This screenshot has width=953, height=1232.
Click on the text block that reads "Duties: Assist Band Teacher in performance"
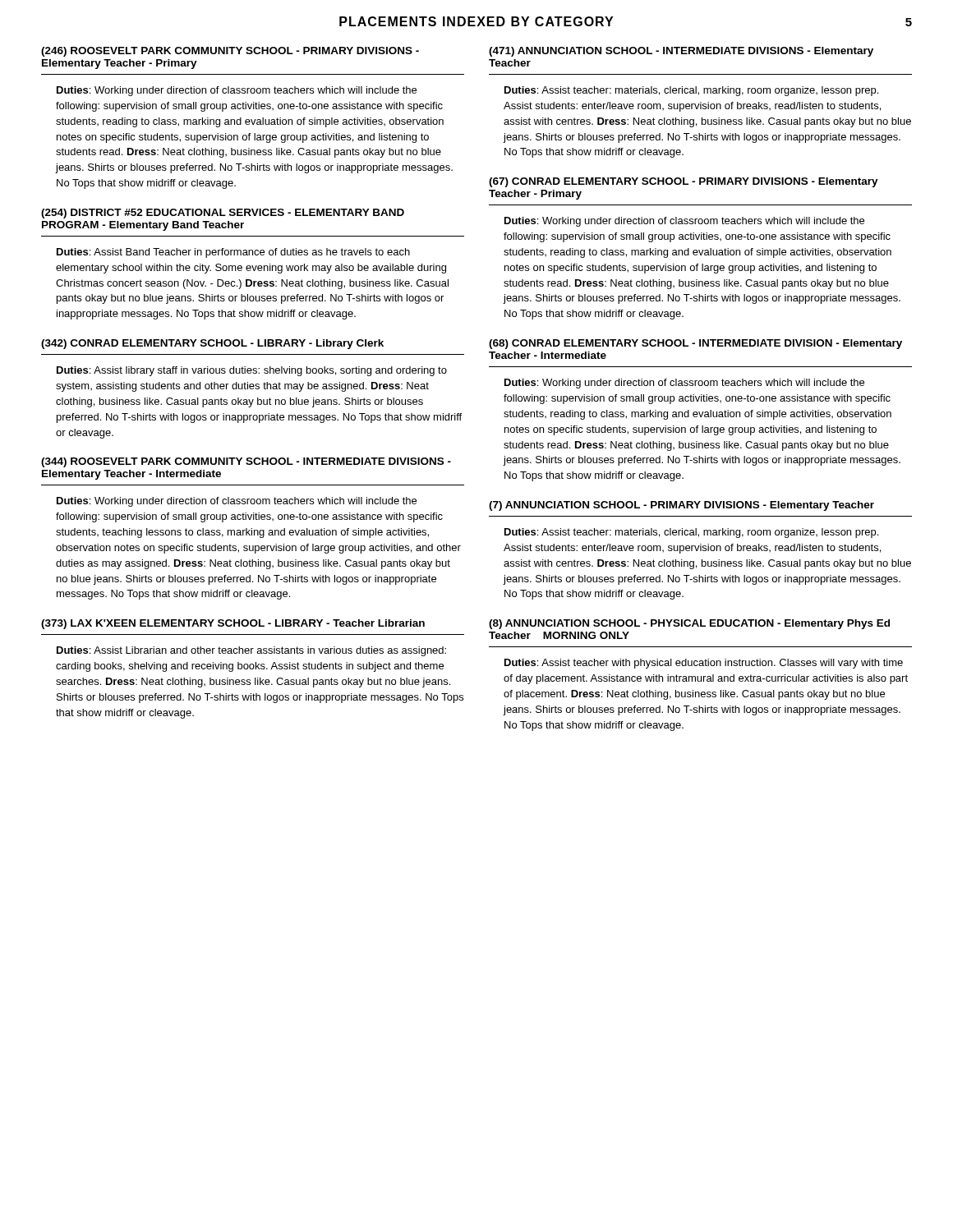coord(253,283)
